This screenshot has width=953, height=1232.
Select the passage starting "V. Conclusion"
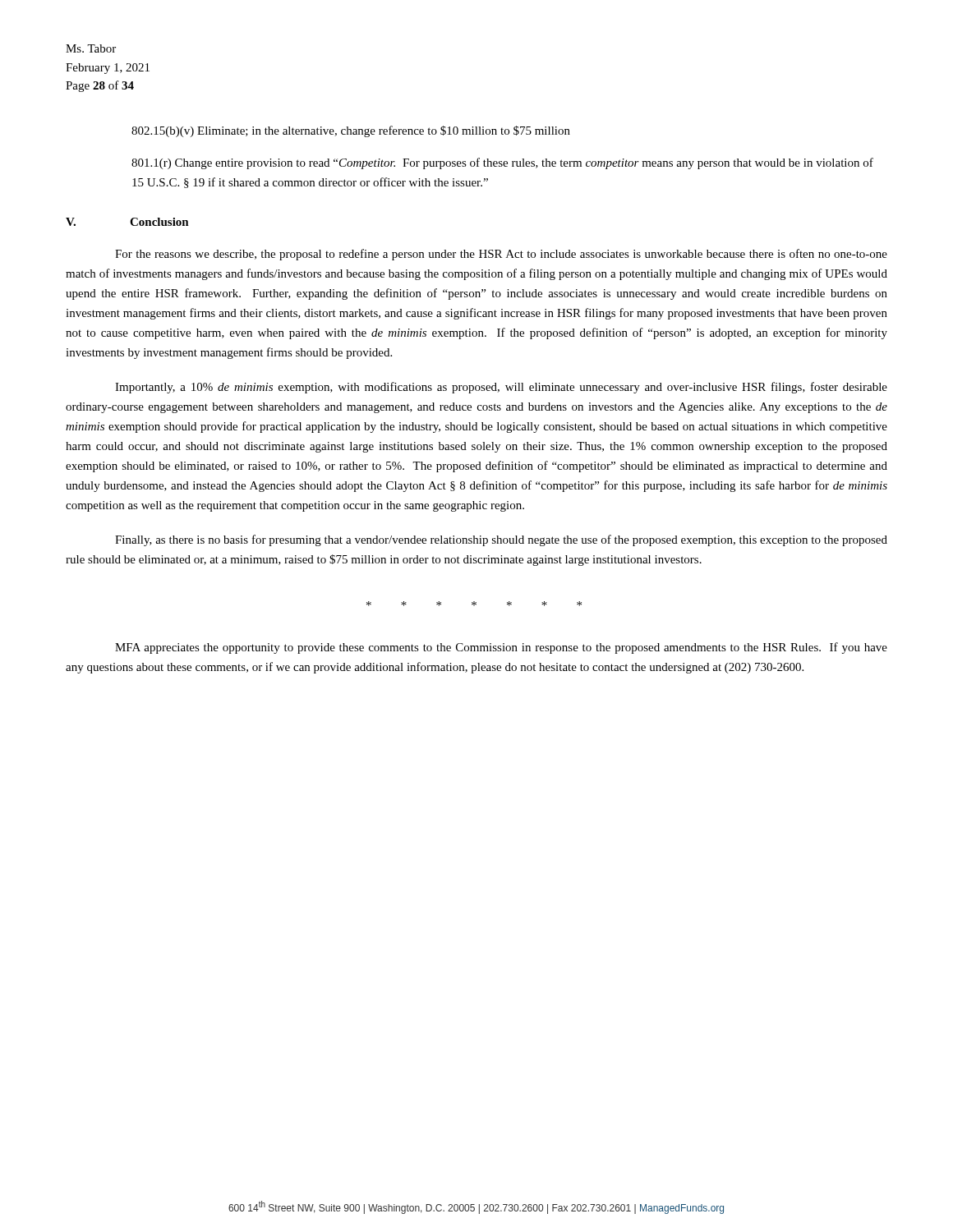tap(127, 222)
